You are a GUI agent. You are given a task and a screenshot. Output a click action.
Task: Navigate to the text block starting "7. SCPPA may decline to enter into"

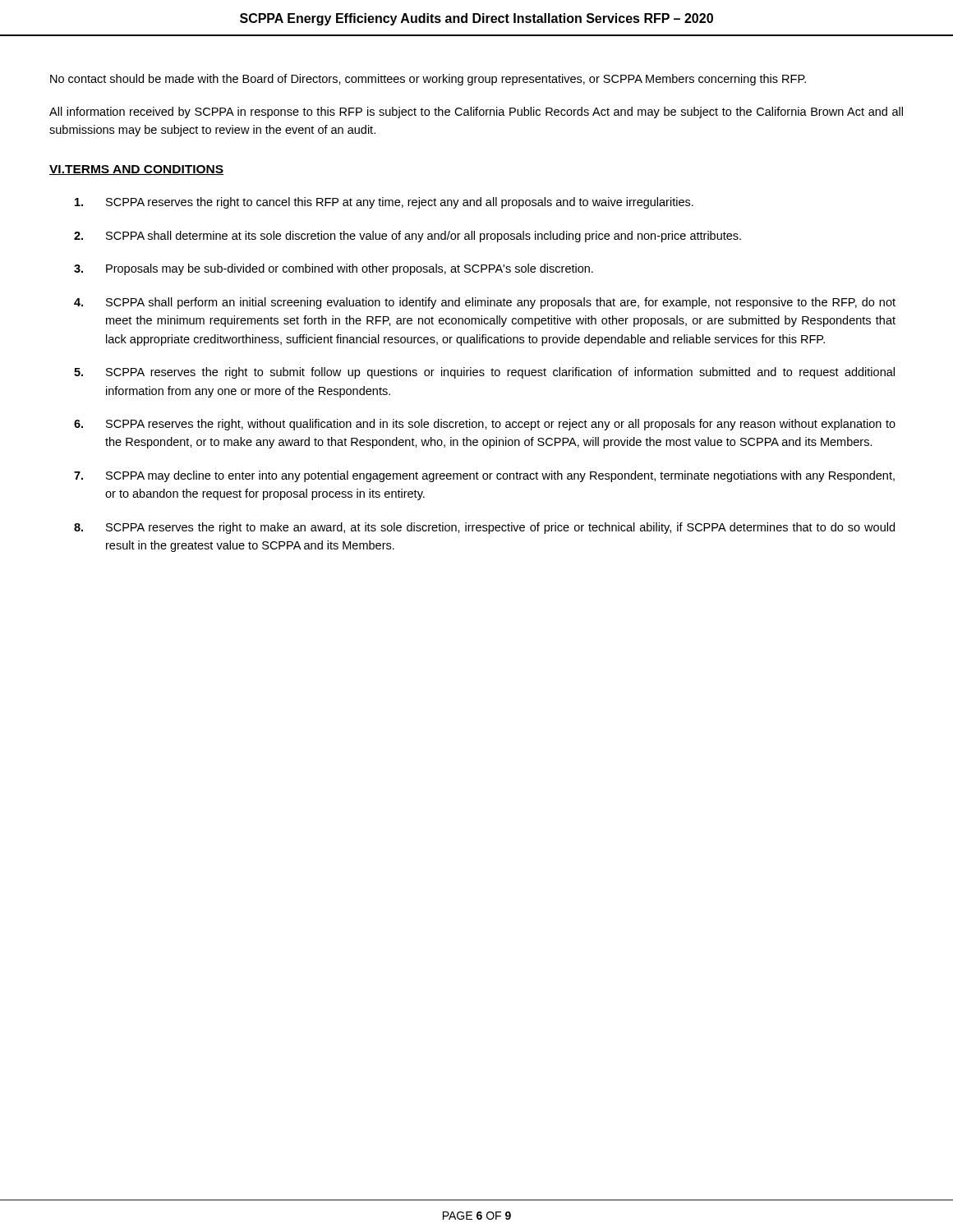click(x=476, y=485)
